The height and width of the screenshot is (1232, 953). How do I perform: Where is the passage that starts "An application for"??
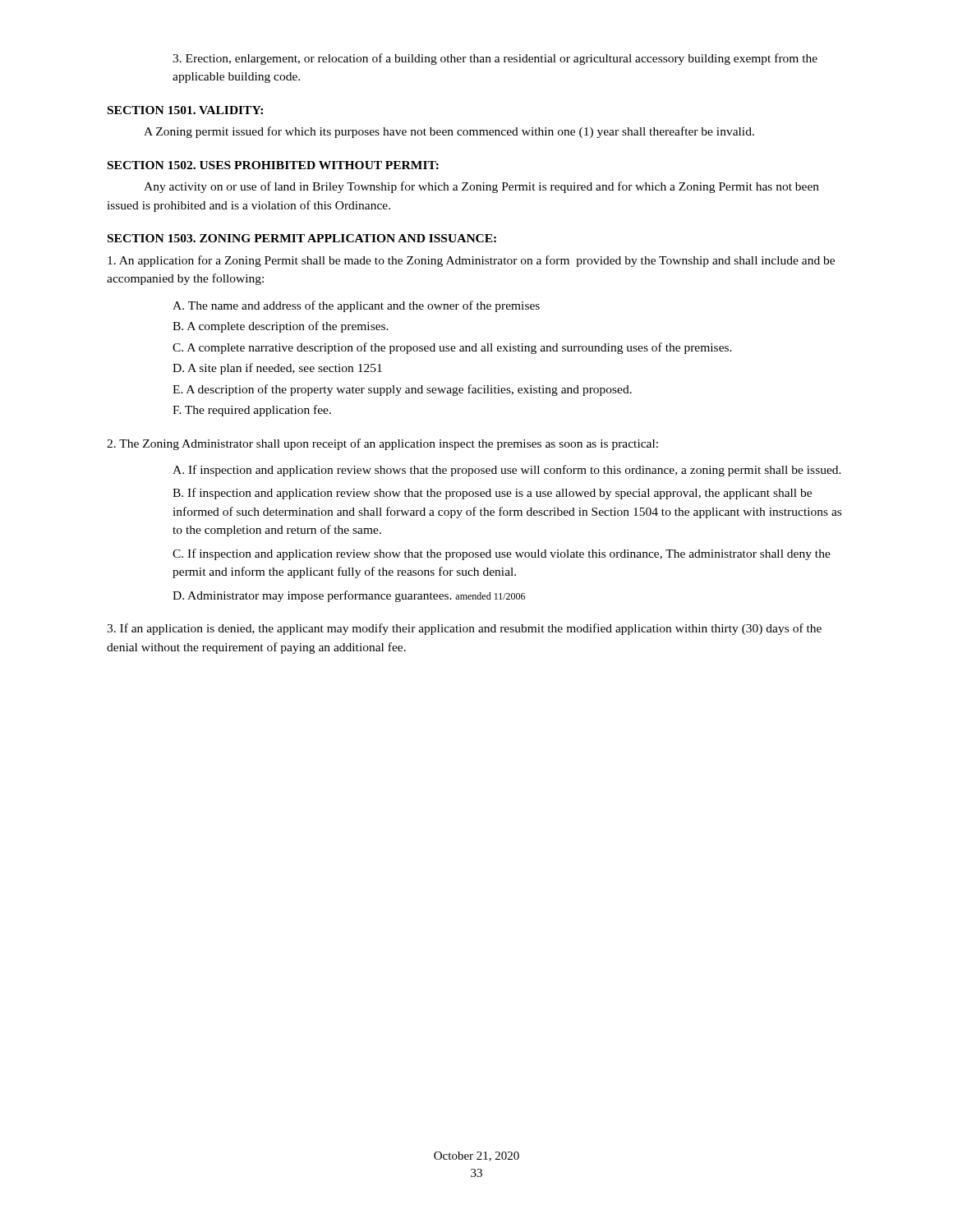tap(471, 269)
